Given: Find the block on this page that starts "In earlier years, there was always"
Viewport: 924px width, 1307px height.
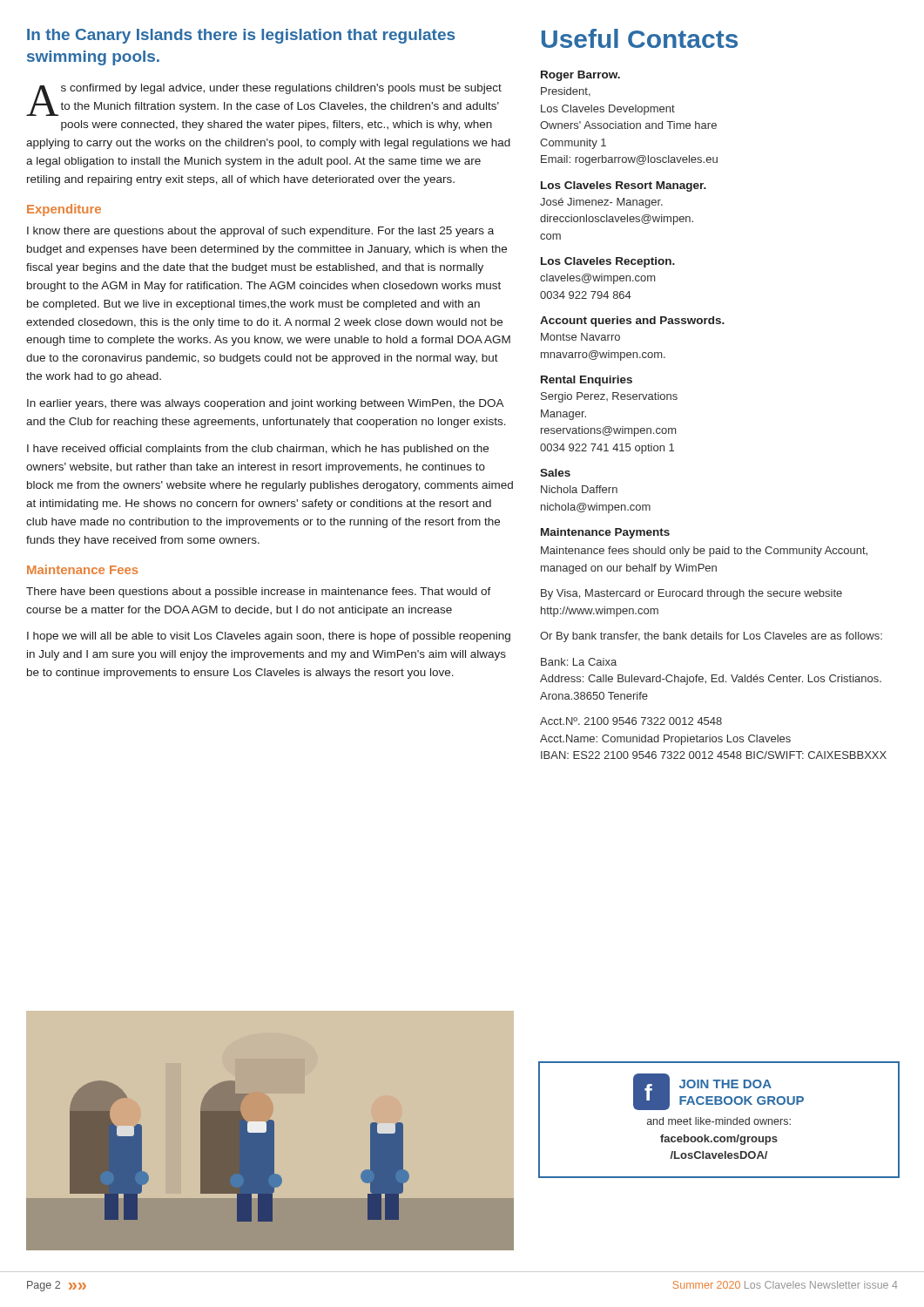Looking at the screenshot, I should coord(270,413).
